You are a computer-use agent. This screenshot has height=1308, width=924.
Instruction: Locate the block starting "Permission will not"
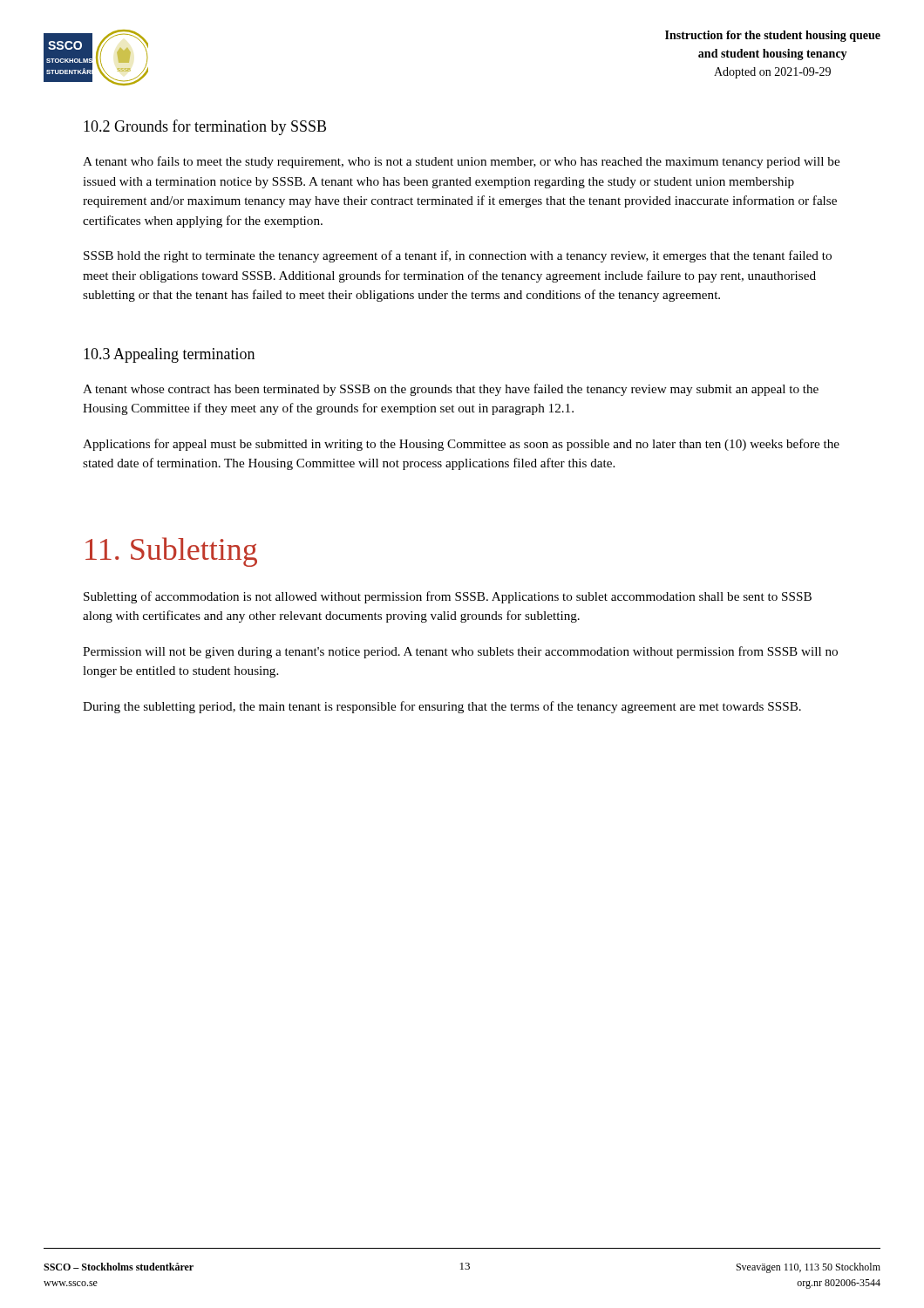(x=461, y=660)
